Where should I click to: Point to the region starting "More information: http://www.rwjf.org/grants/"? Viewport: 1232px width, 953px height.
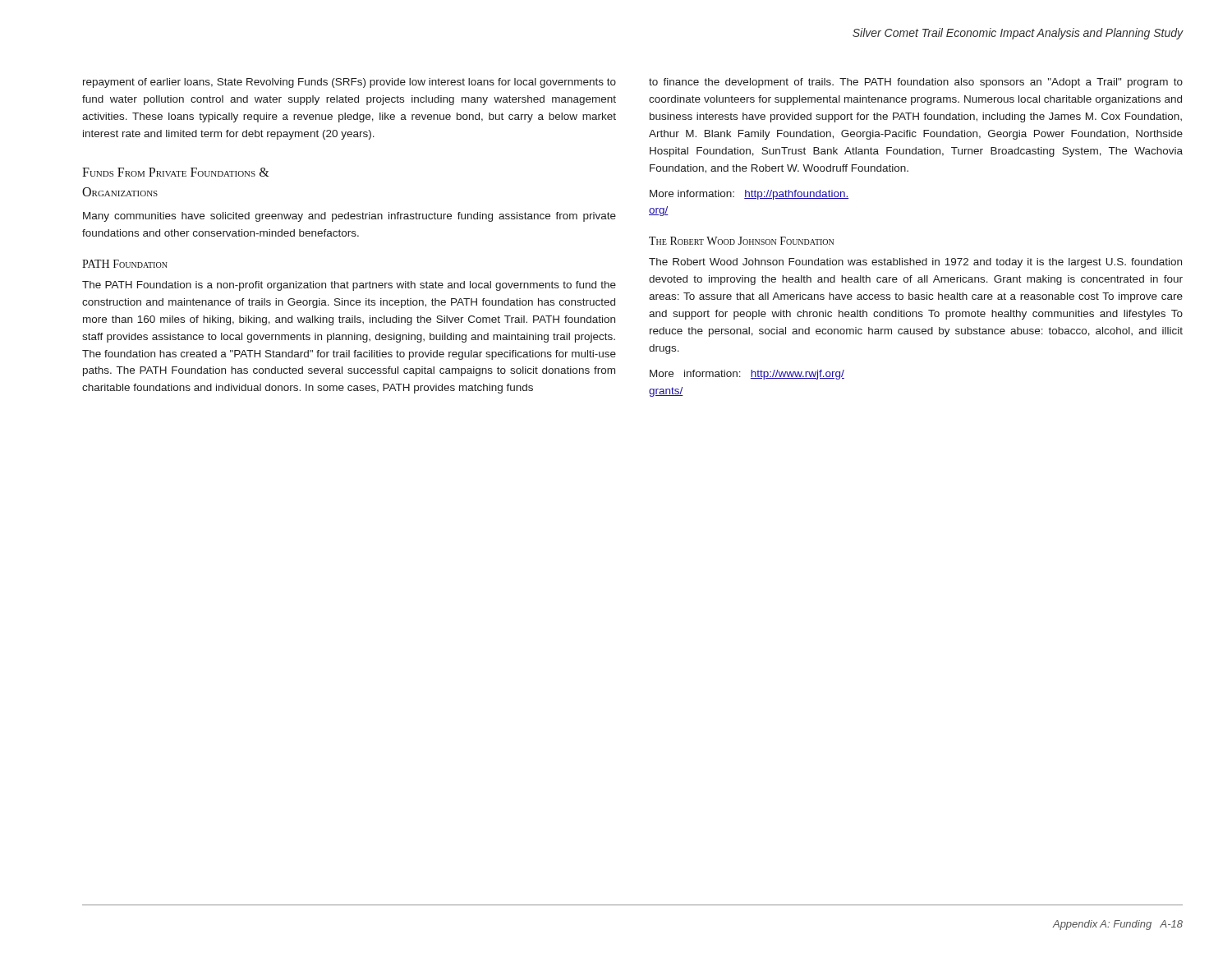click(x=747, y=382)
